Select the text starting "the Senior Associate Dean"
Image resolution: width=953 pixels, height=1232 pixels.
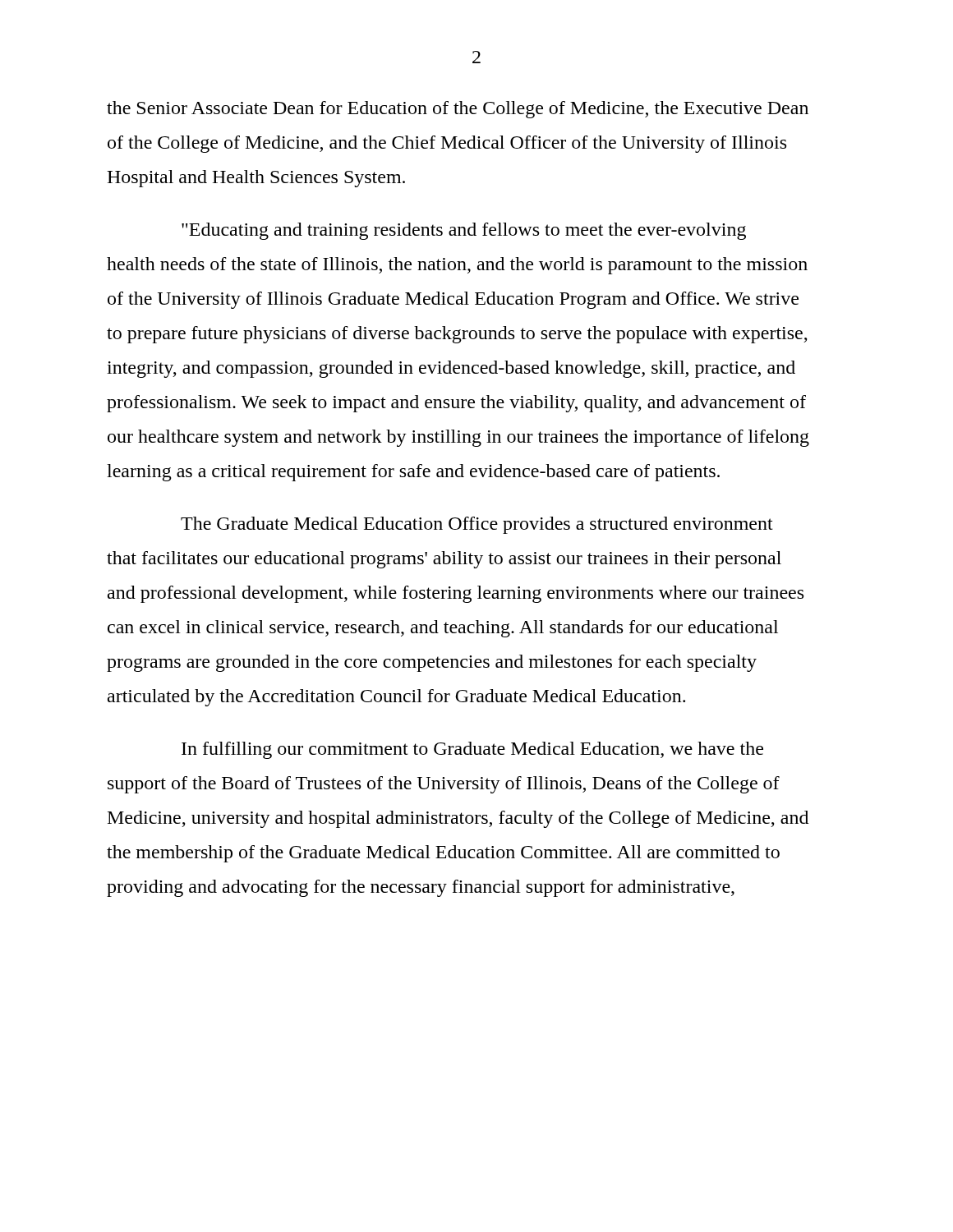476,142
